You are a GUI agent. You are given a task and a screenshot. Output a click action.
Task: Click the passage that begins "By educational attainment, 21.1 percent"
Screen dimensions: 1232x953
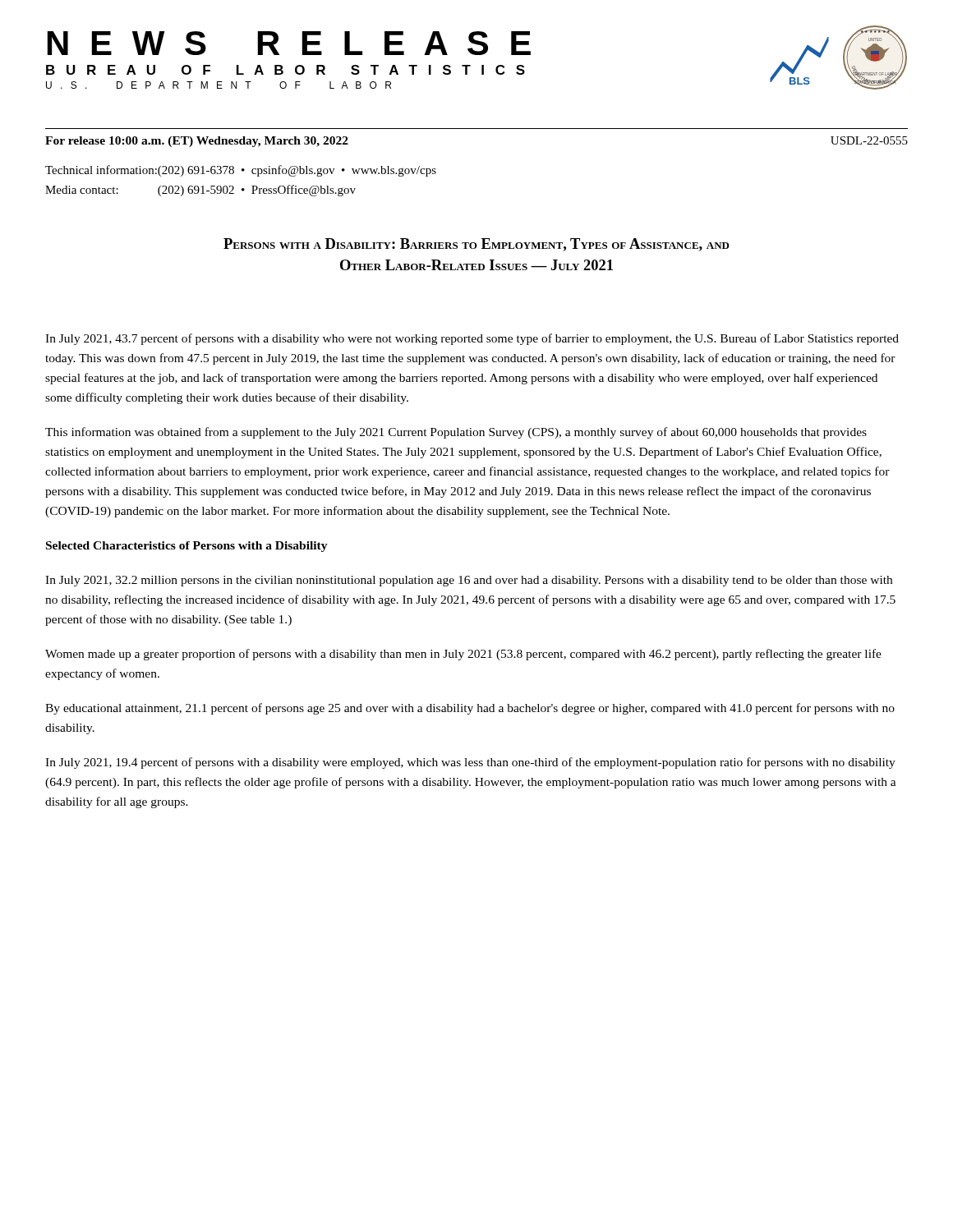point(476,718)
